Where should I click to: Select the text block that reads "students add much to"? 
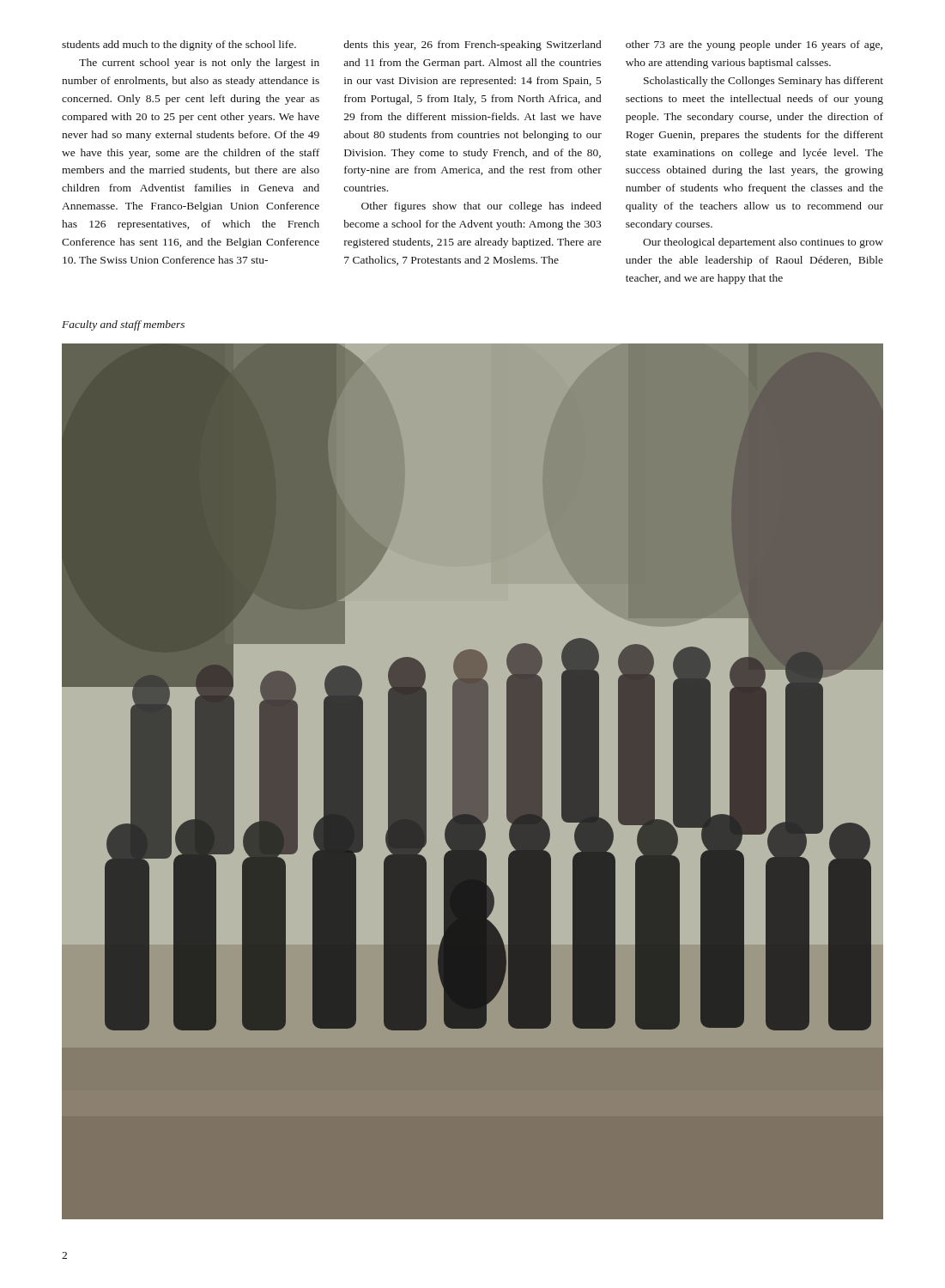[191, 153]
